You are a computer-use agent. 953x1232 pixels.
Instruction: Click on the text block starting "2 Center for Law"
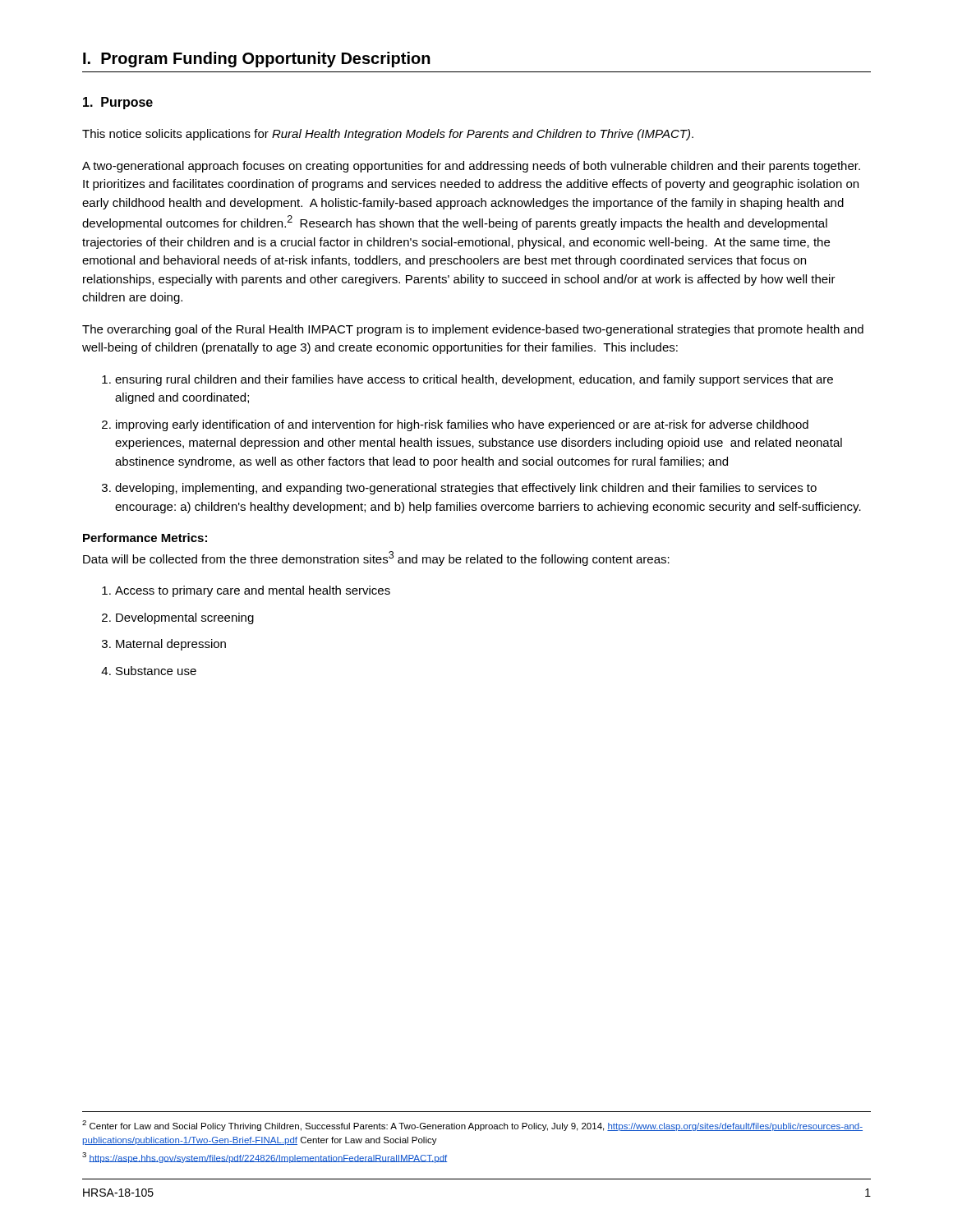476,1132
